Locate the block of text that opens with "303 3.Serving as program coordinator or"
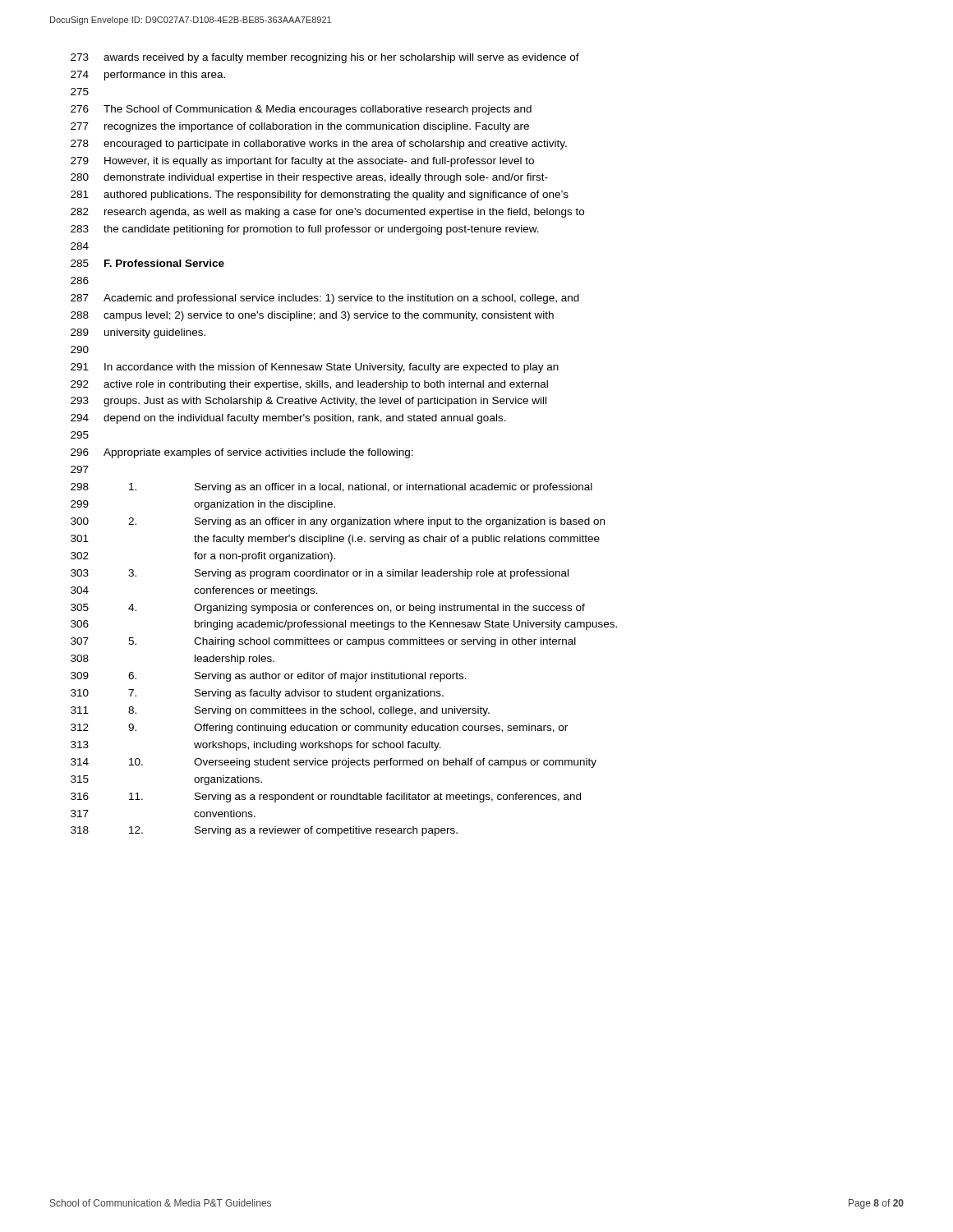 [x=476, y=582]
